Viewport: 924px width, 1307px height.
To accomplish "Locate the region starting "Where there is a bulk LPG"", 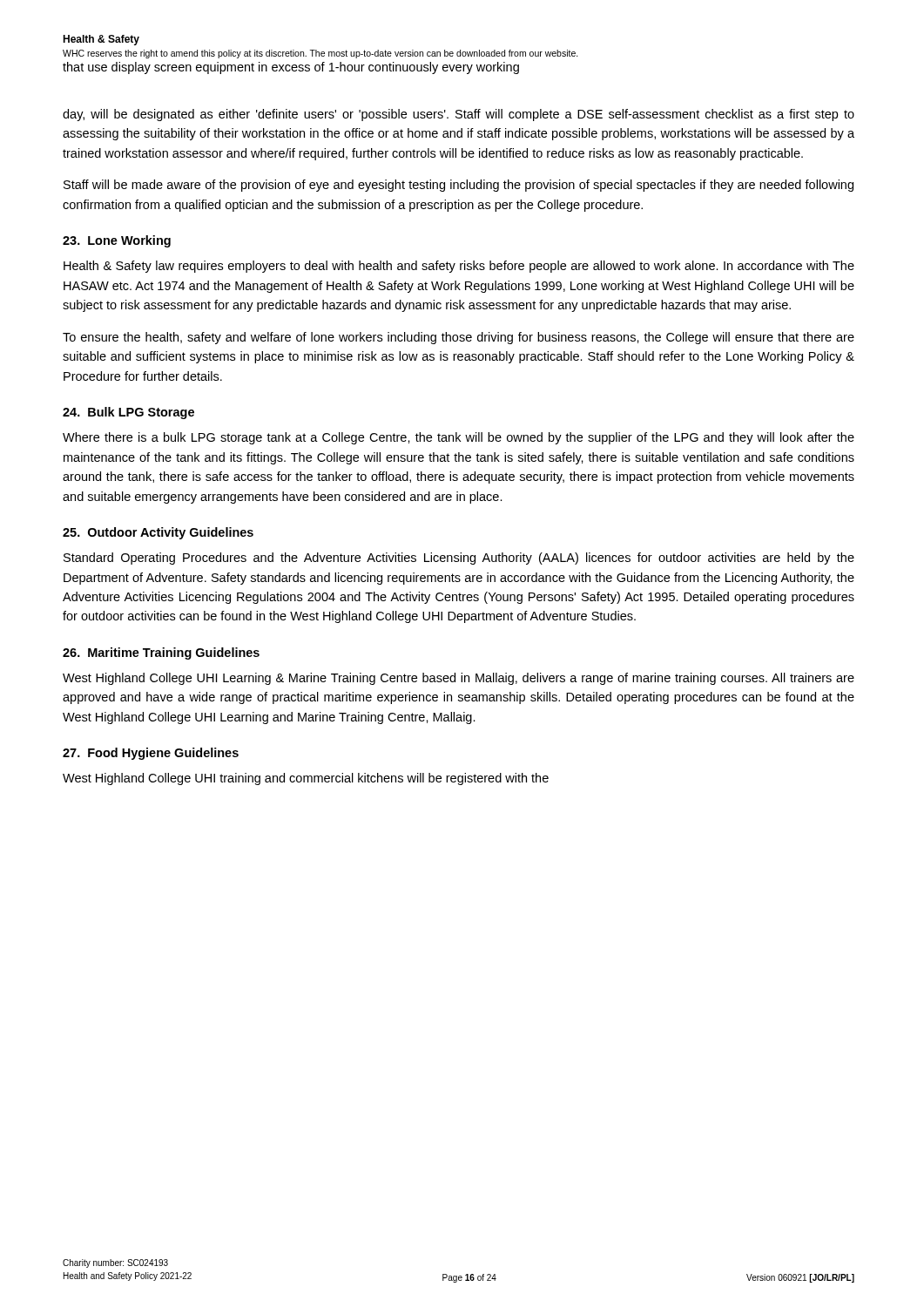I will click(x=459, y=467).
